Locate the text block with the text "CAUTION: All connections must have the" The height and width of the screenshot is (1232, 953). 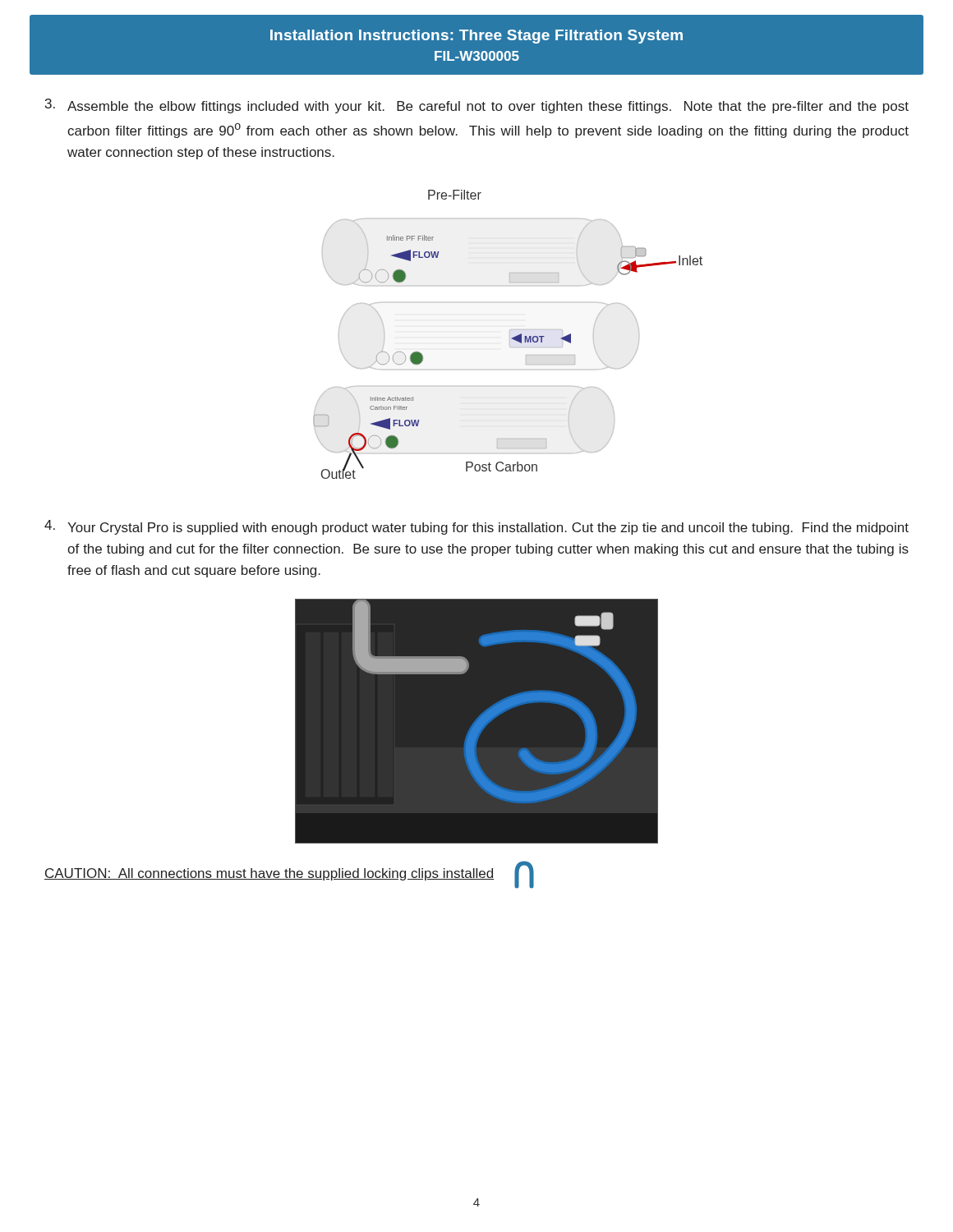click(x=292, y=874)
